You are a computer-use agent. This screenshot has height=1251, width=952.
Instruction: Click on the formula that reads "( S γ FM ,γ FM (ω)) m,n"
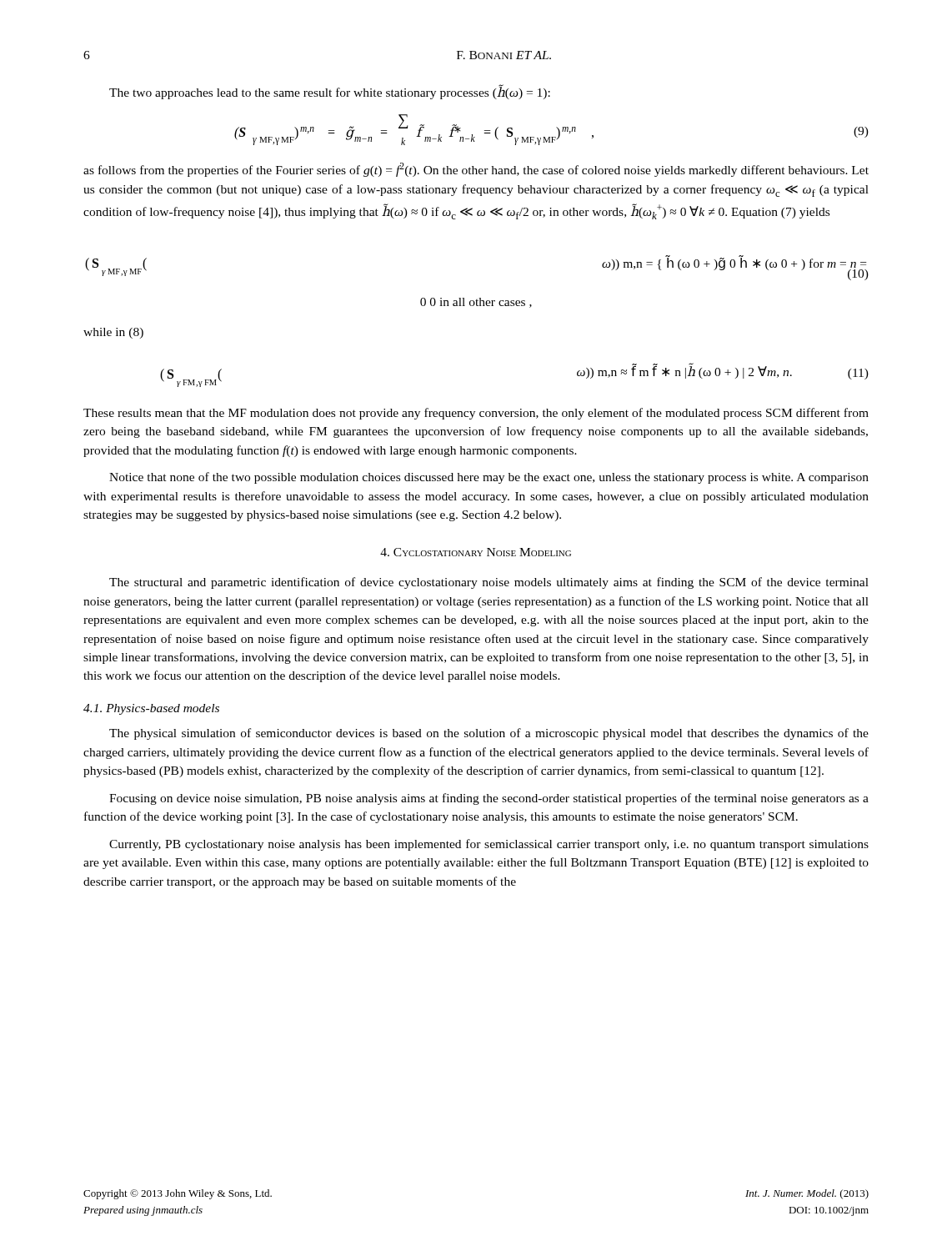162,375
